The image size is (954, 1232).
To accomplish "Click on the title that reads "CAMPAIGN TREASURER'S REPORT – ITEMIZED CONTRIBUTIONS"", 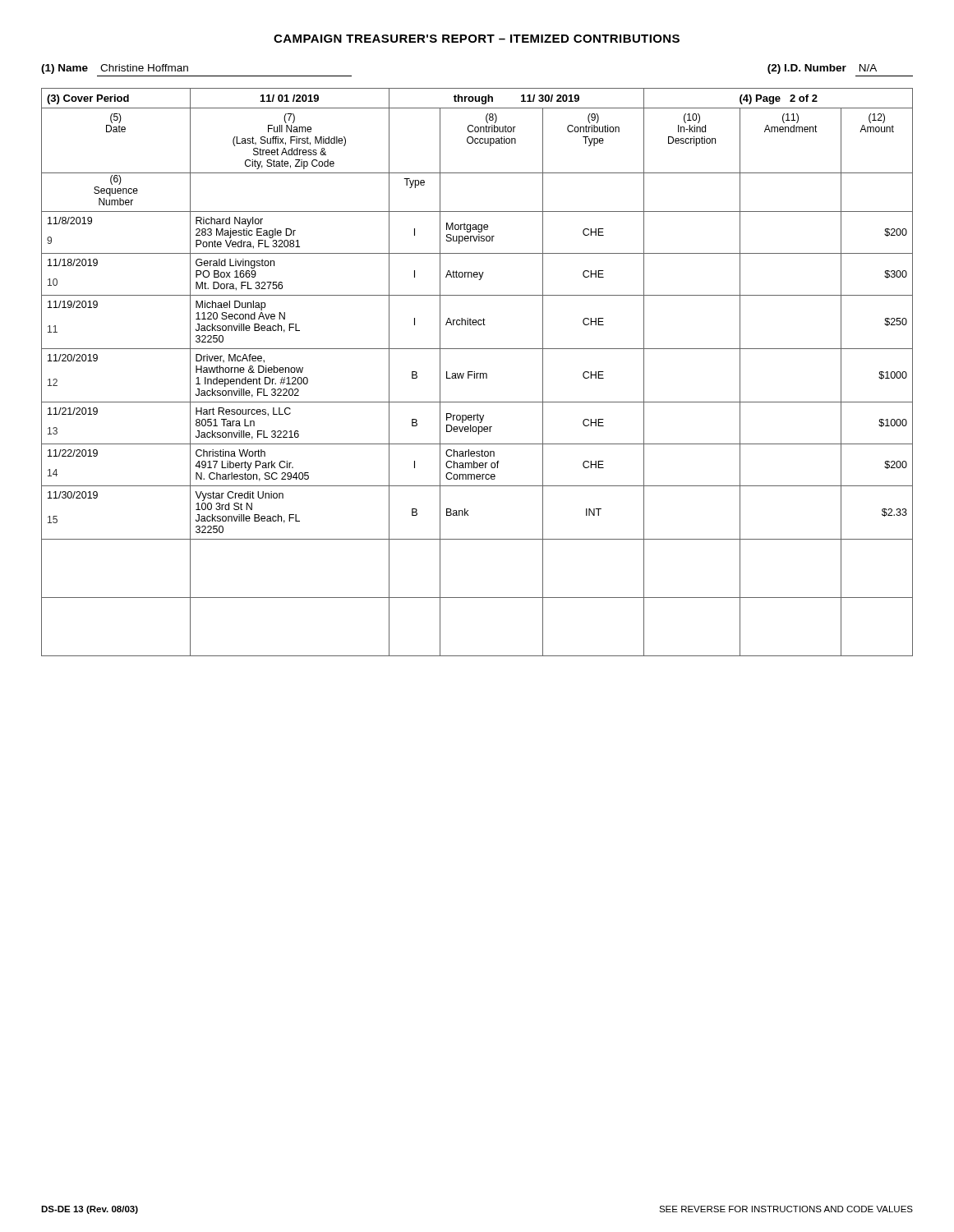I will tap(477, 38).
